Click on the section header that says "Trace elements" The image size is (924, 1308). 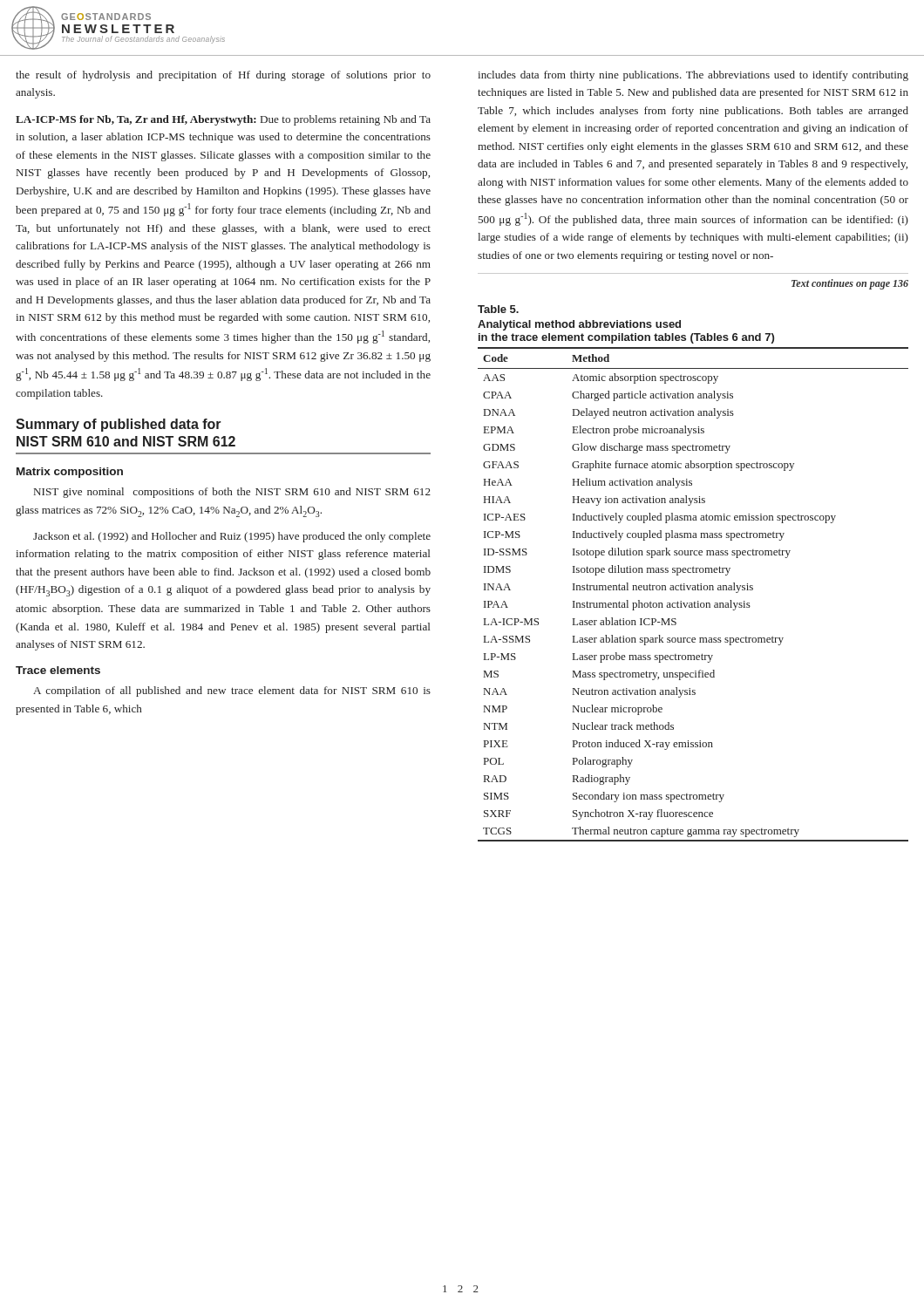point(58,670)
